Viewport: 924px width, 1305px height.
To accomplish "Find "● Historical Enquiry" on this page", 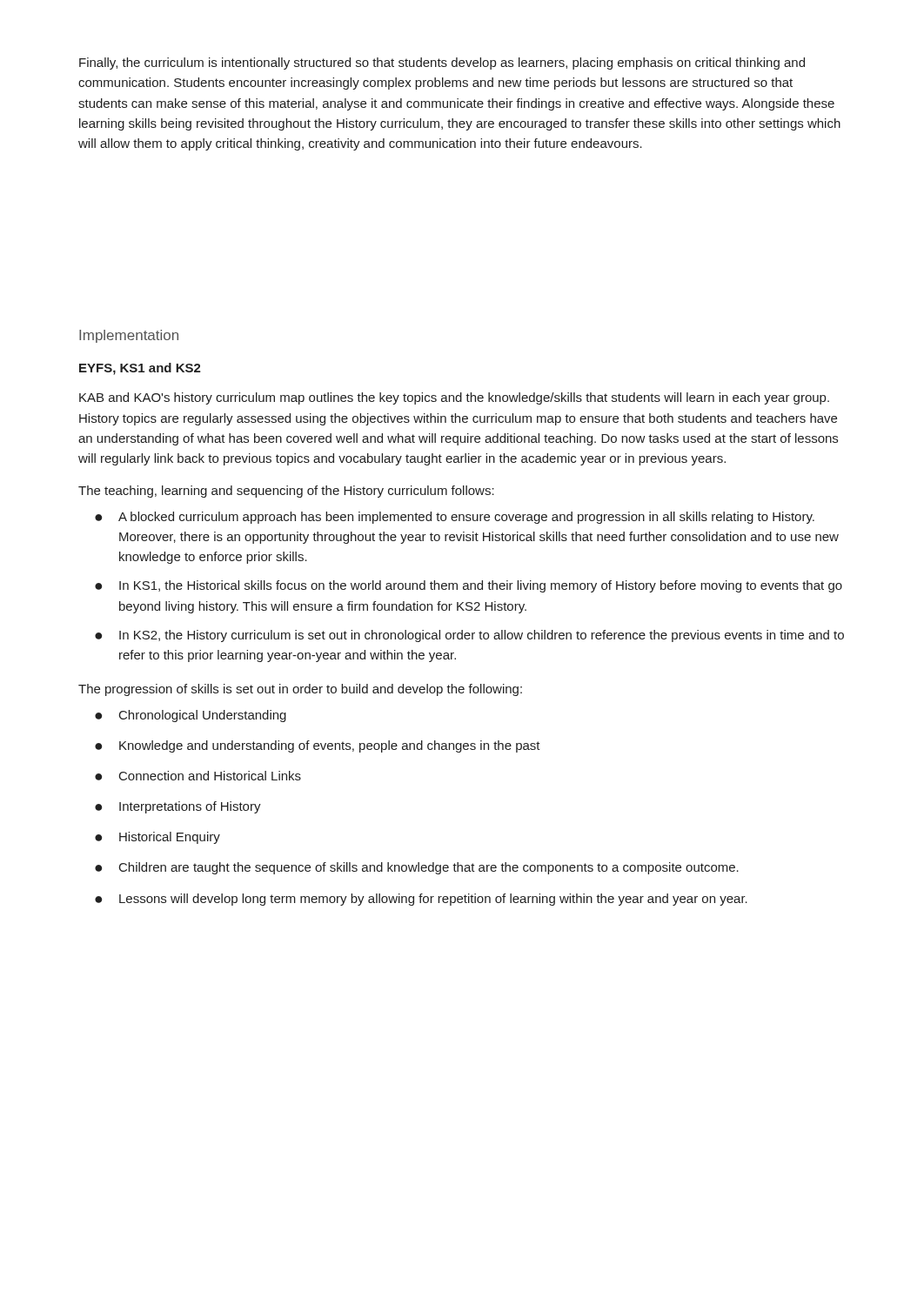I will click(x=157, y=838).
